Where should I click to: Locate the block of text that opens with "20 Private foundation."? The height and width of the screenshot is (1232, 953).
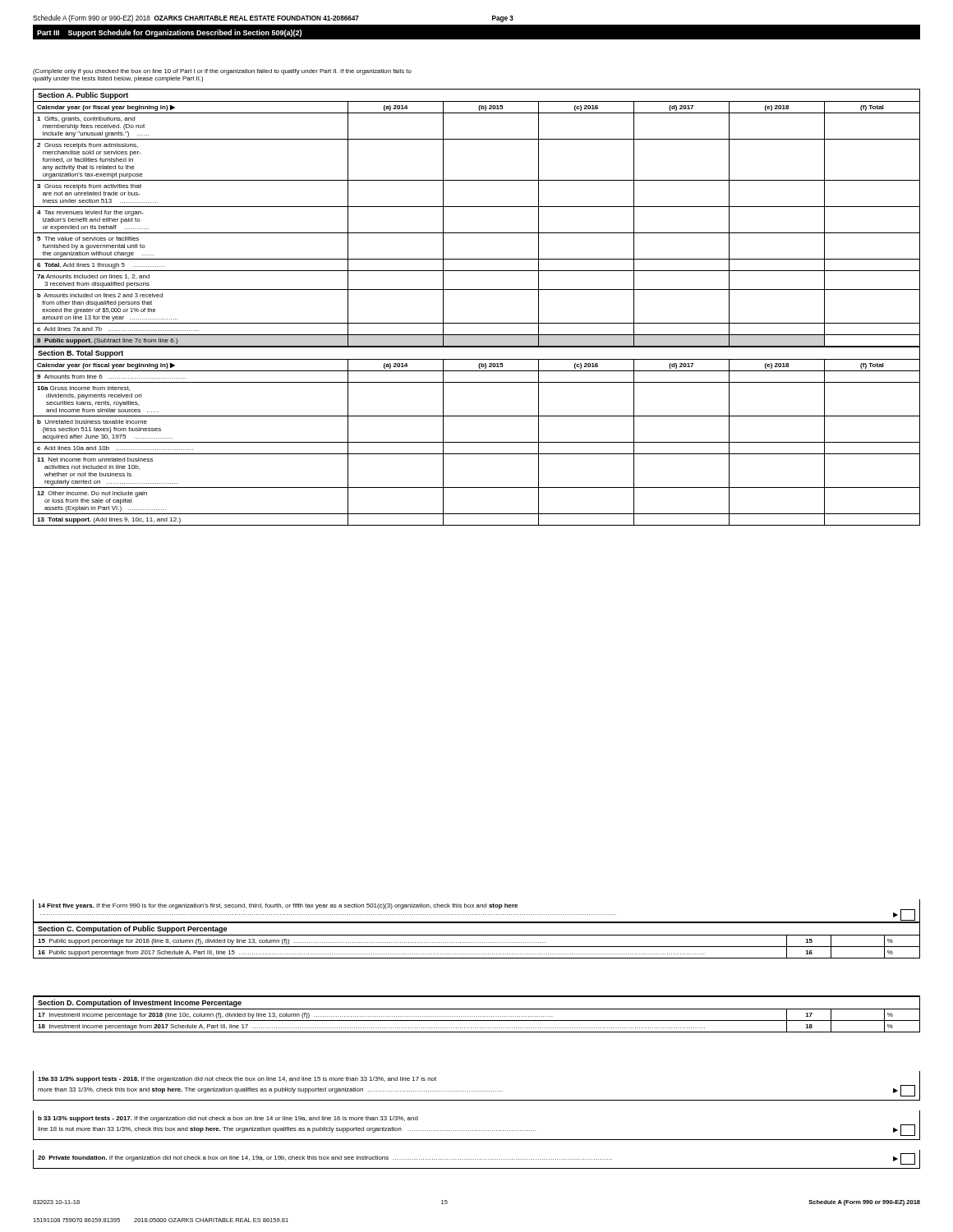[476, 1159]
